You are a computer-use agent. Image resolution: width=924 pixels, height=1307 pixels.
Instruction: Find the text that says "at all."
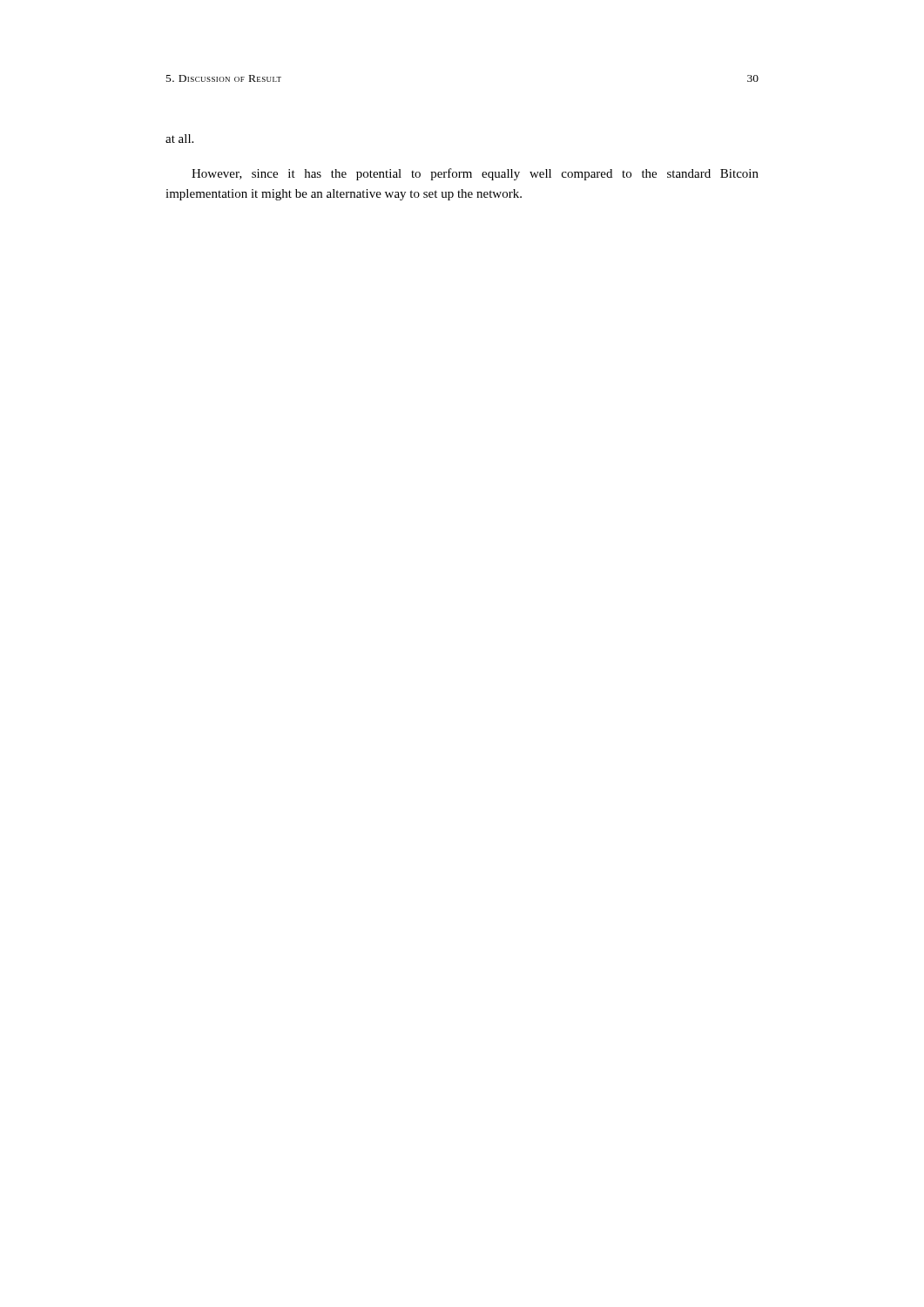180,139
